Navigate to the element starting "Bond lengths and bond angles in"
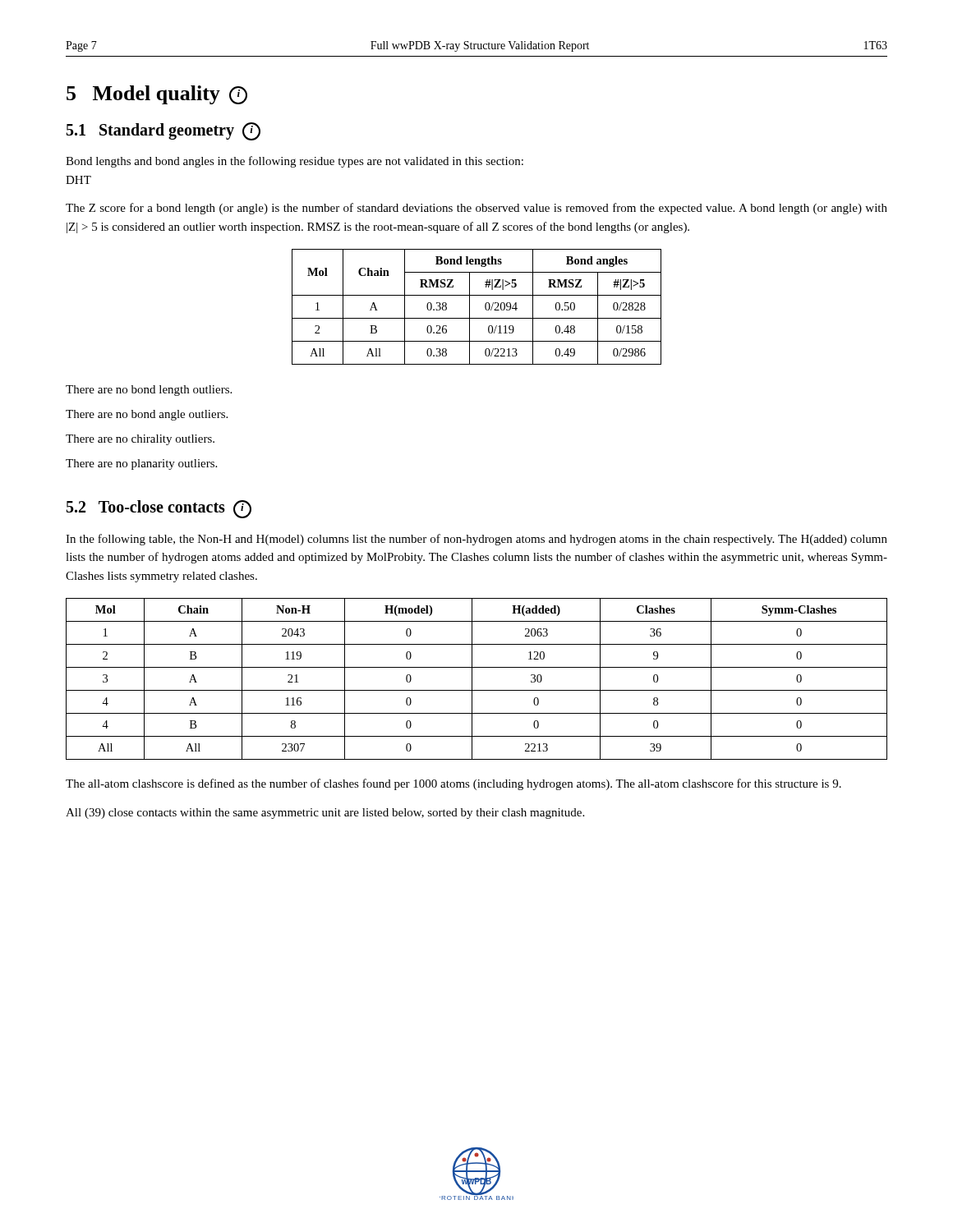The height and width of the screenshot is (1232, 953). tap(476, 171)
